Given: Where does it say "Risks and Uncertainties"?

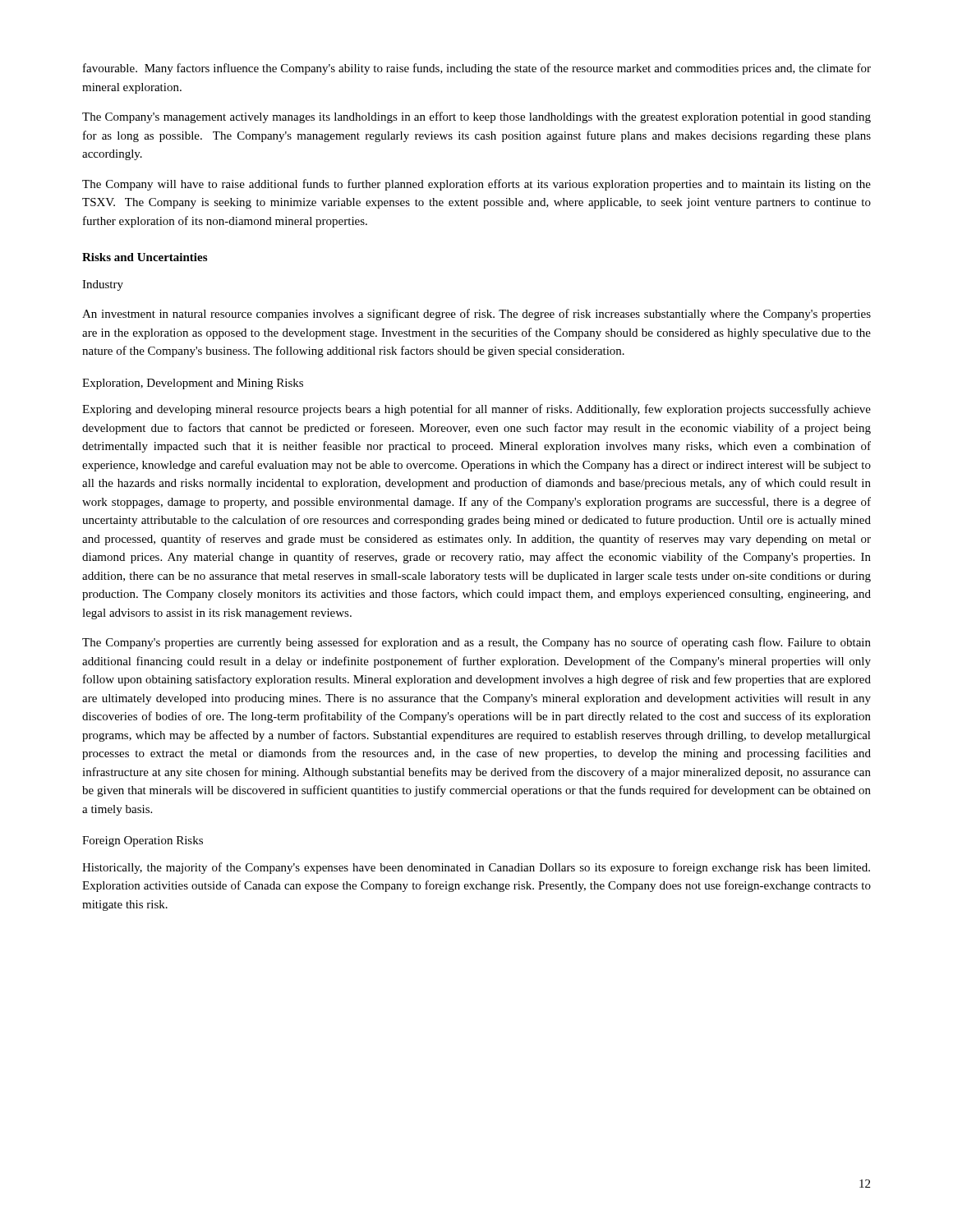Looking at the screenshot, I should click(145, 257).
